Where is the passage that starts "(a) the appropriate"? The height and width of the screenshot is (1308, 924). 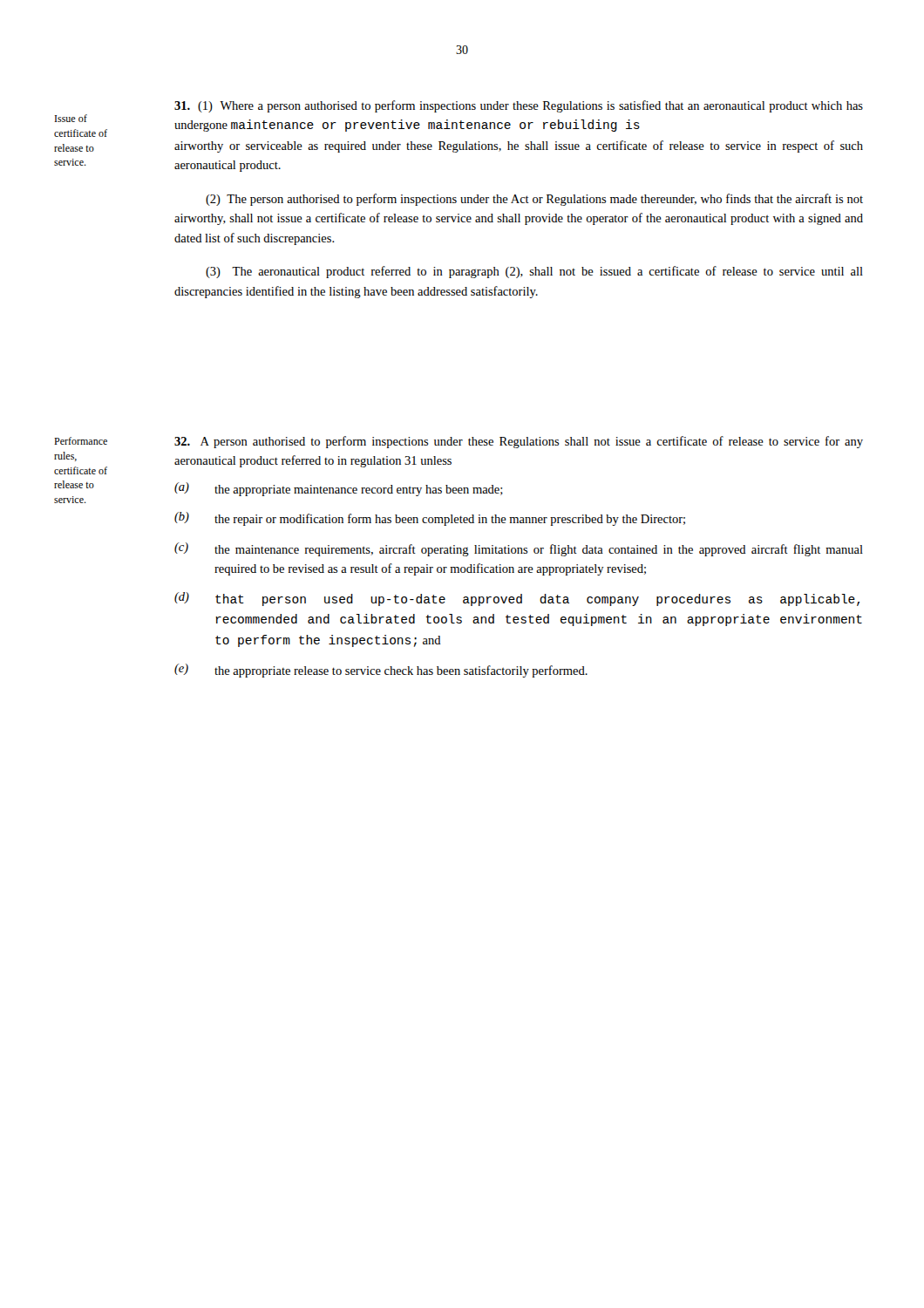(339, 489)
